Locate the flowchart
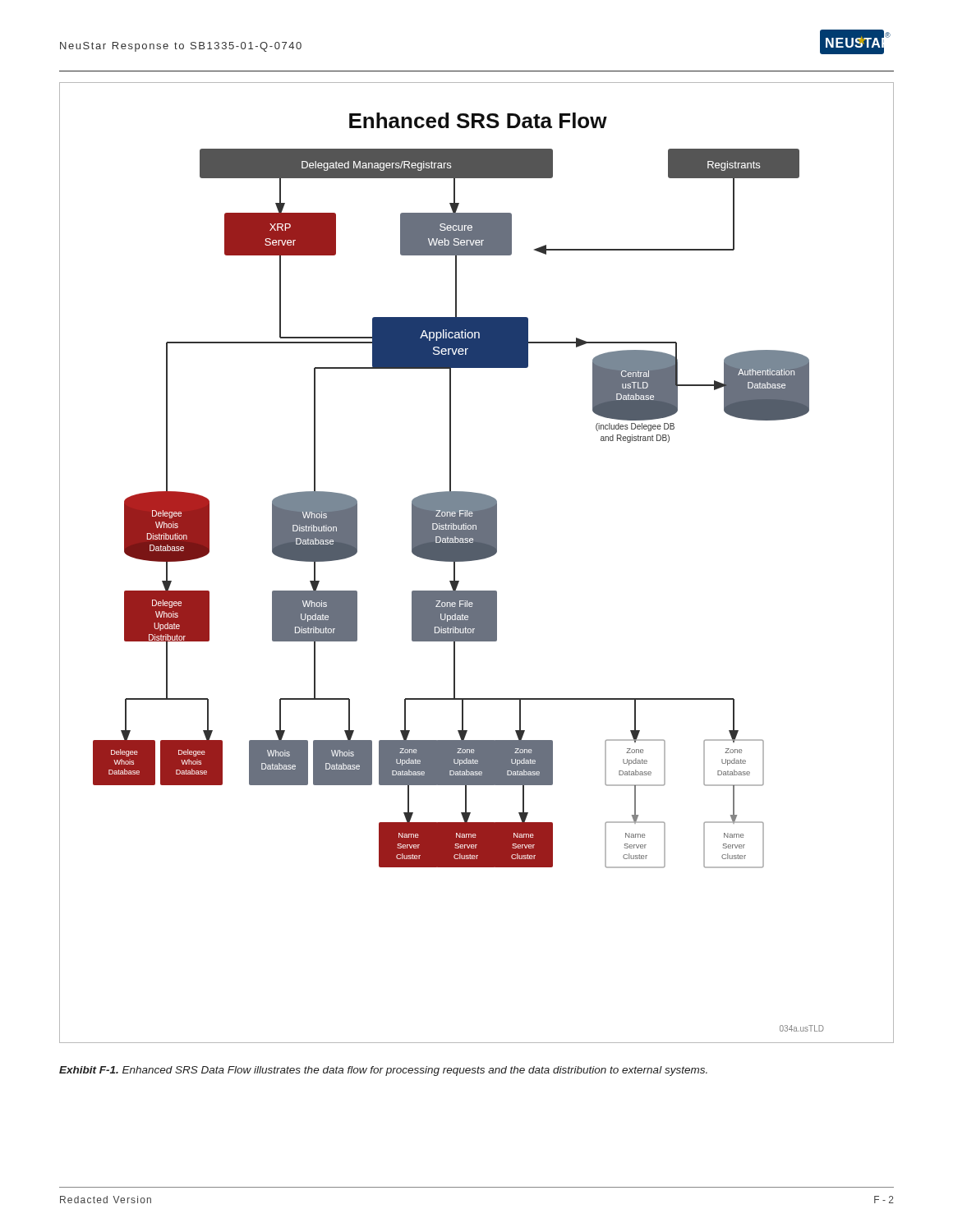The width and height of the screenshot is (953, 1232). coord(476,563)
